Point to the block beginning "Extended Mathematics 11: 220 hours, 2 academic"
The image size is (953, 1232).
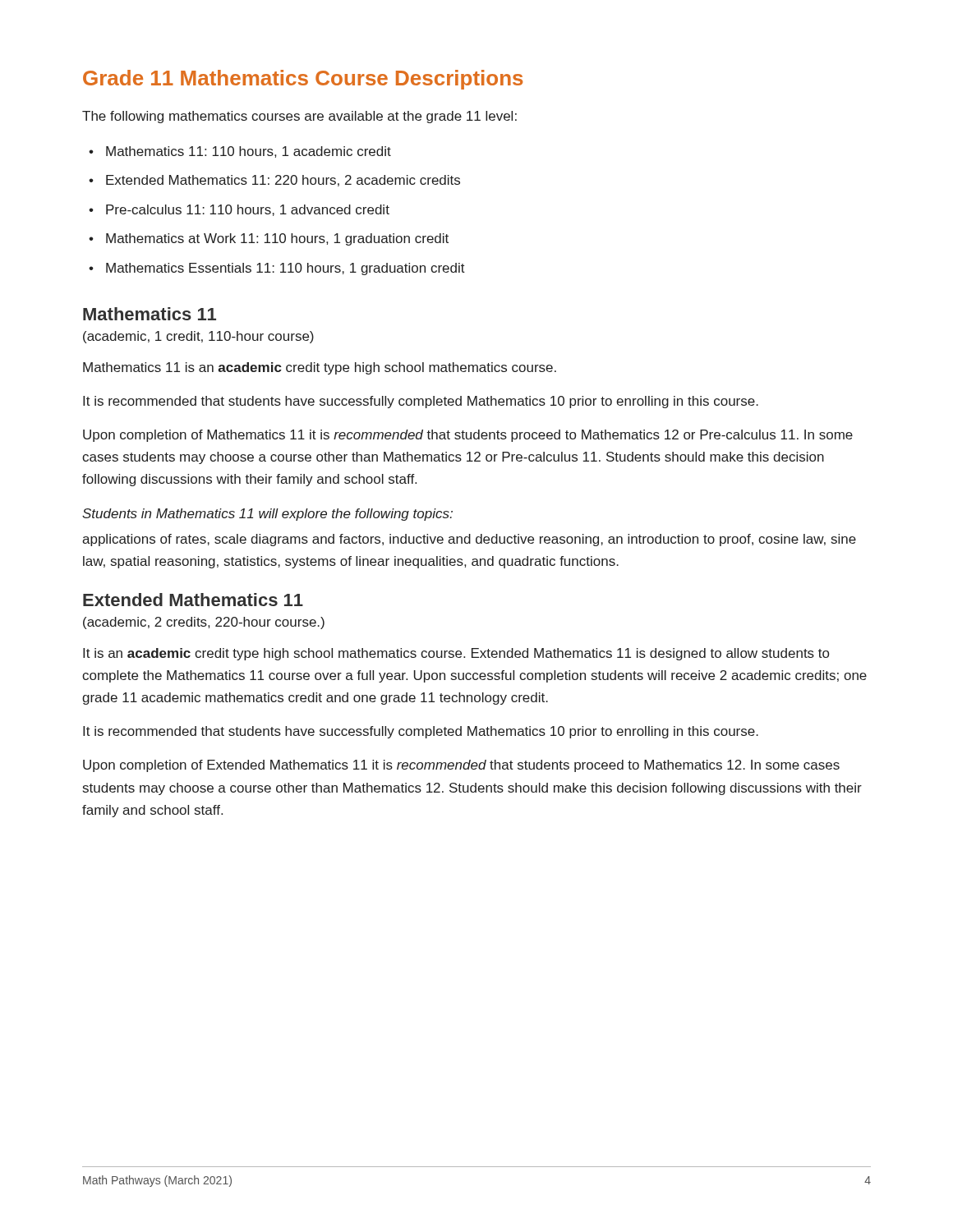click(283, 180)
